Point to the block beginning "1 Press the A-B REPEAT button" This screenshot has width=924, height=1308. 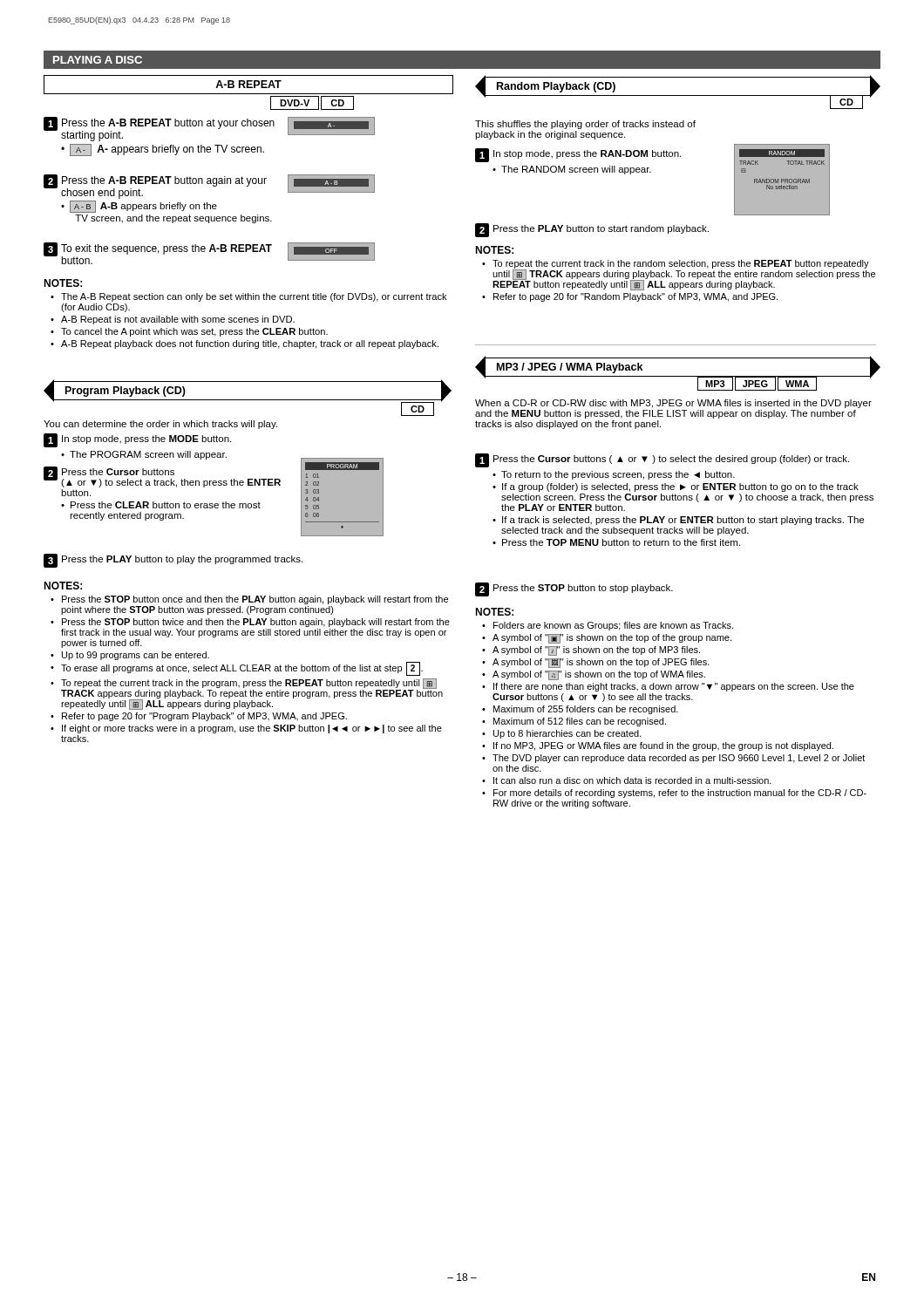click(161, 136)
